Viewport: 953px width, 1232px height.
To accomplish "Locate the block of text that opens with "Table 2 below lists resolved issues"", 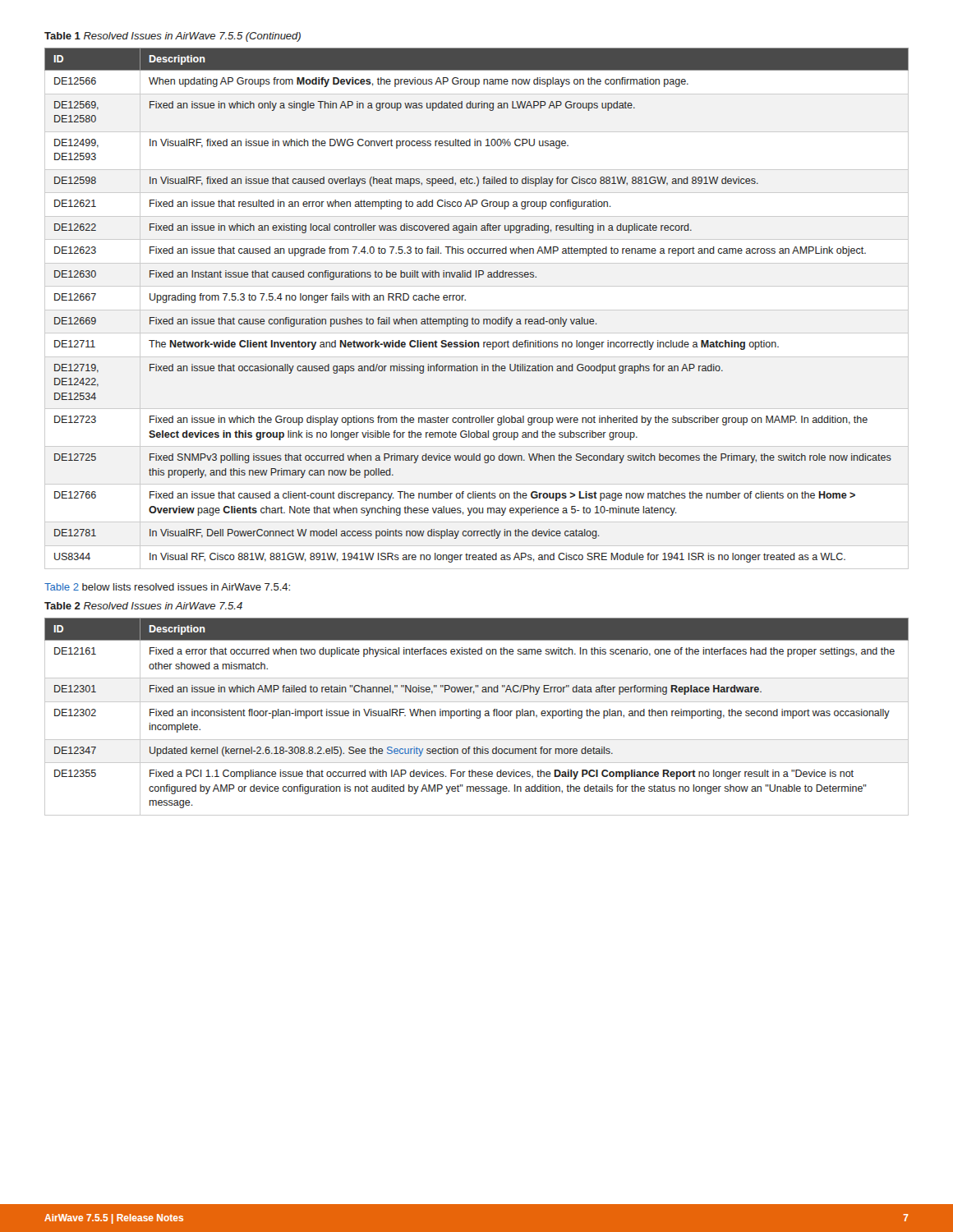I will tap(168, 587).
